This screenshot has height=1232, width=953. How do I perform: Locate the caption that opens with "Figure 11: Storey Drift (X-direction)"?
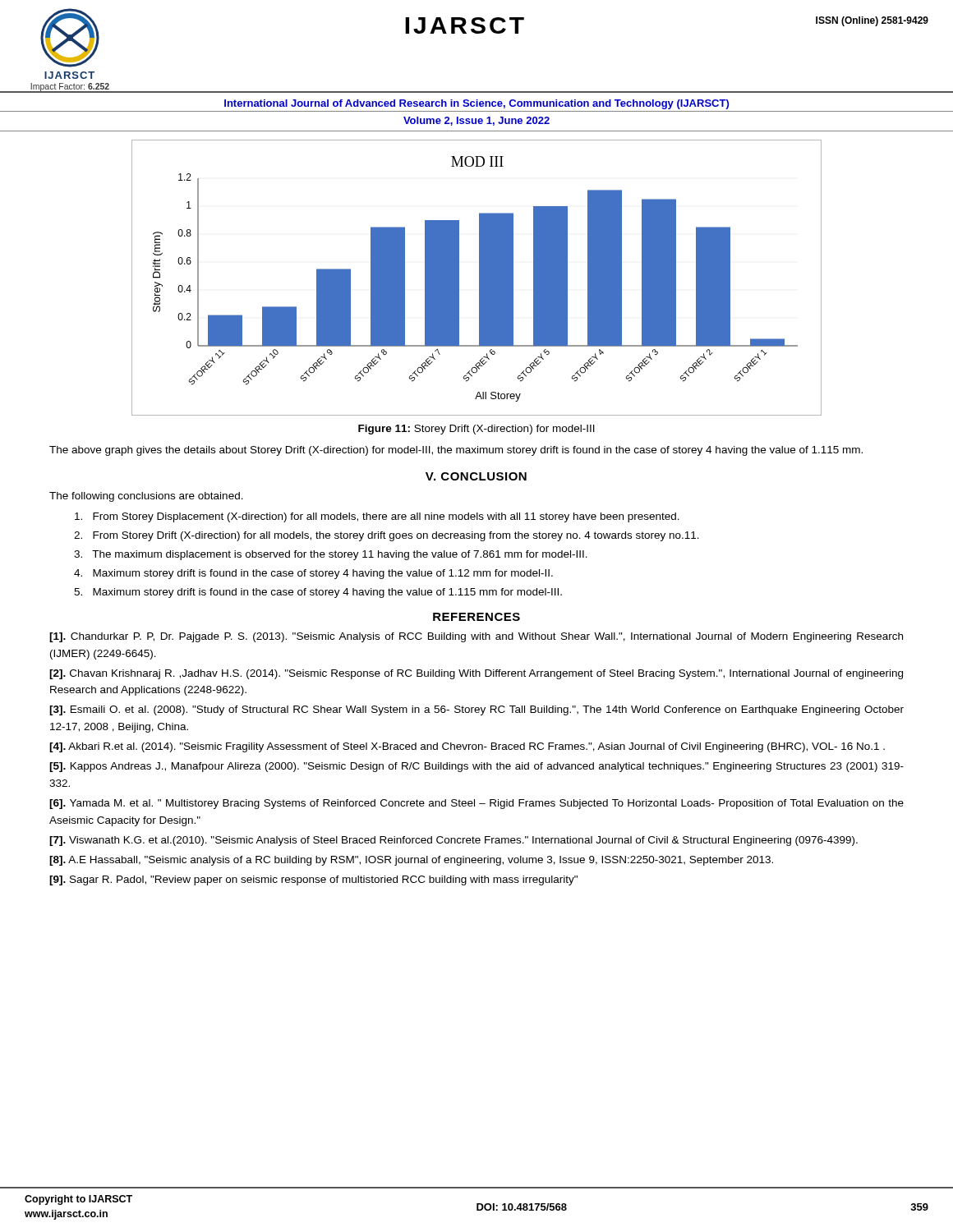[476, 428]
